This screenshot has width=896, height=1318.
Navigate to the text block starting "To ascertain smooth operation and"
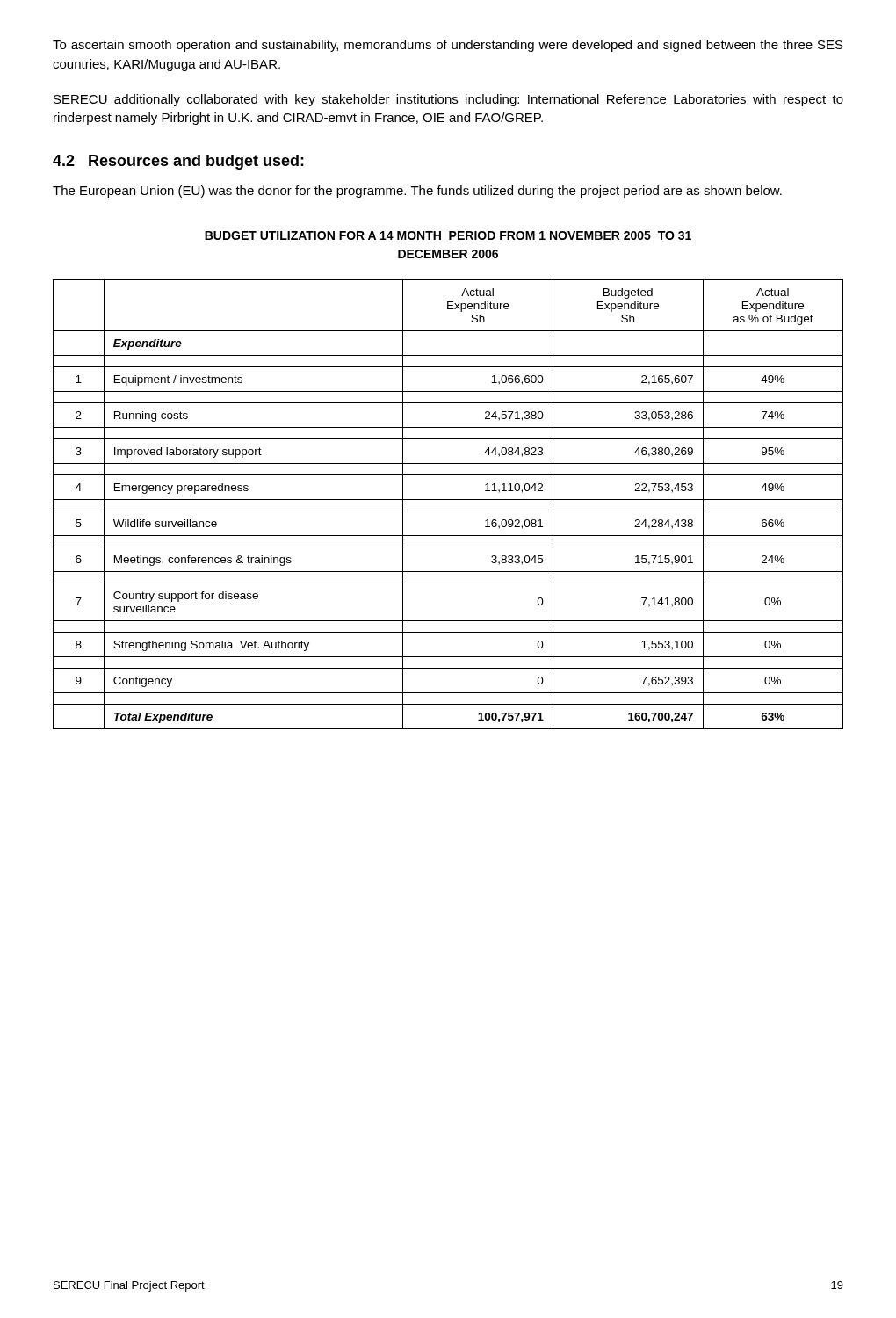448,54
